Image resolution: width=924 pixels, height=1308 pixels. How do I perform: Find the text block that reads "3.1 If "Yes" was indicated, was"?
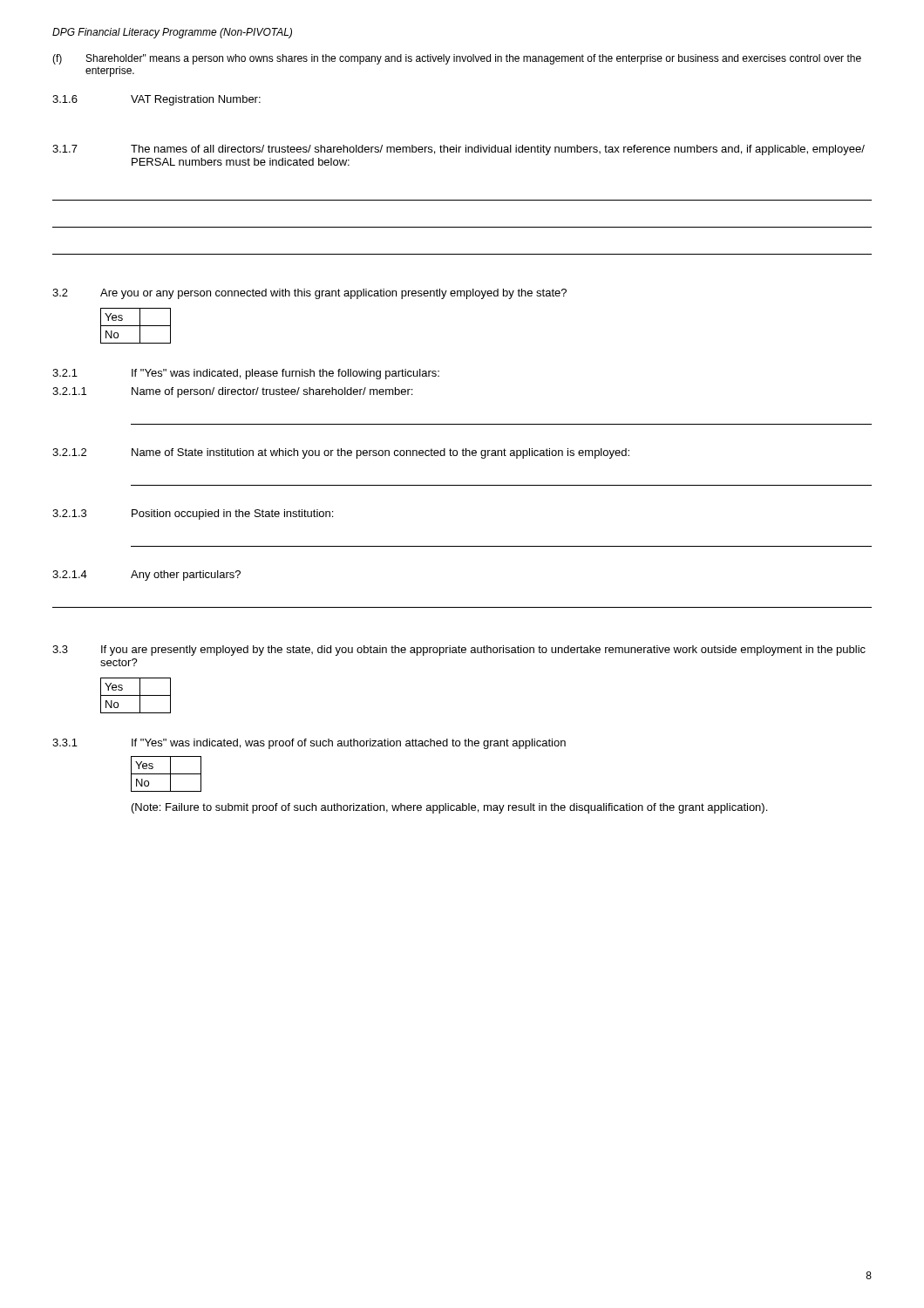462,743
